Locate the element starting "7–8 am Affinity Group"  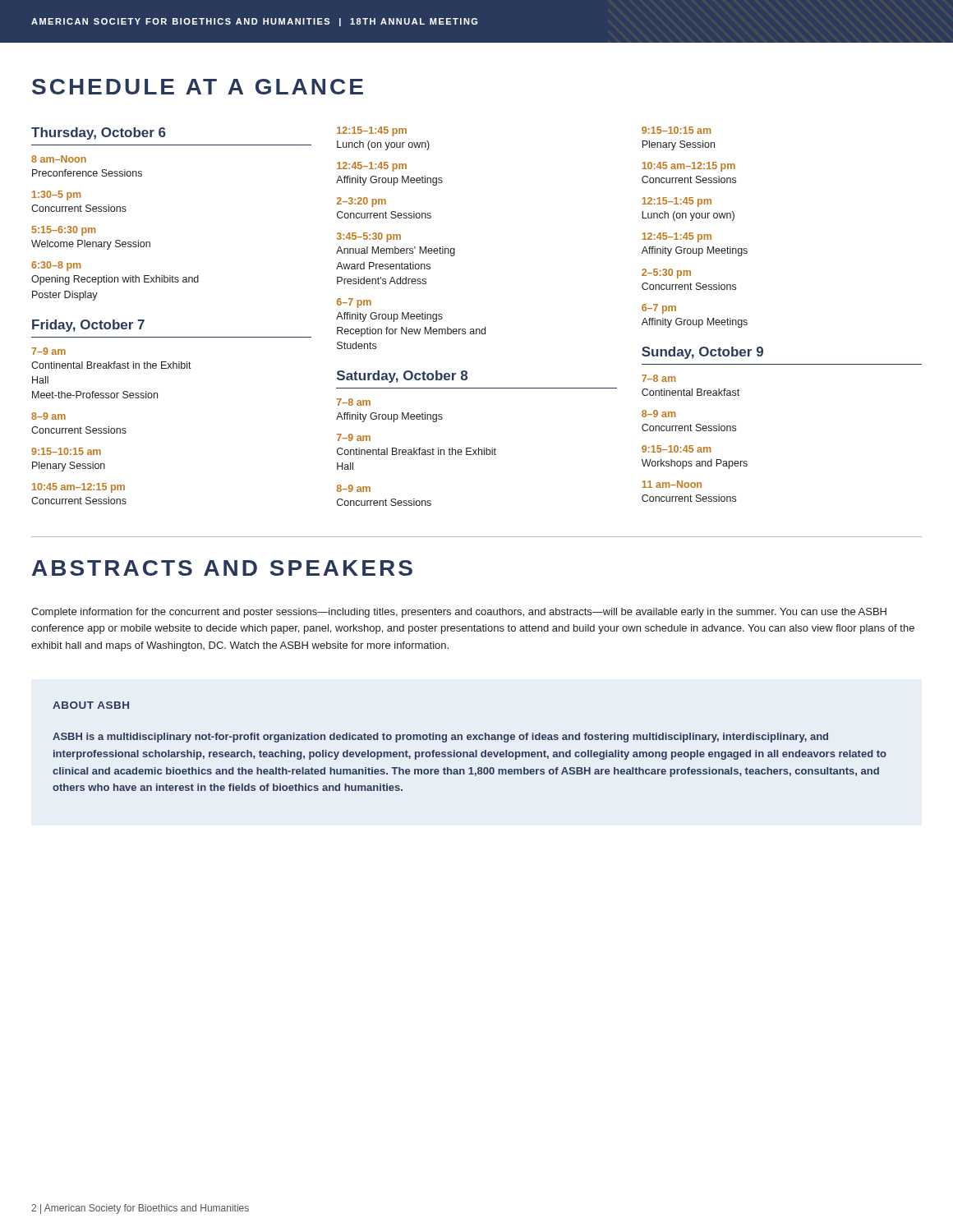(x=354, y=402)
